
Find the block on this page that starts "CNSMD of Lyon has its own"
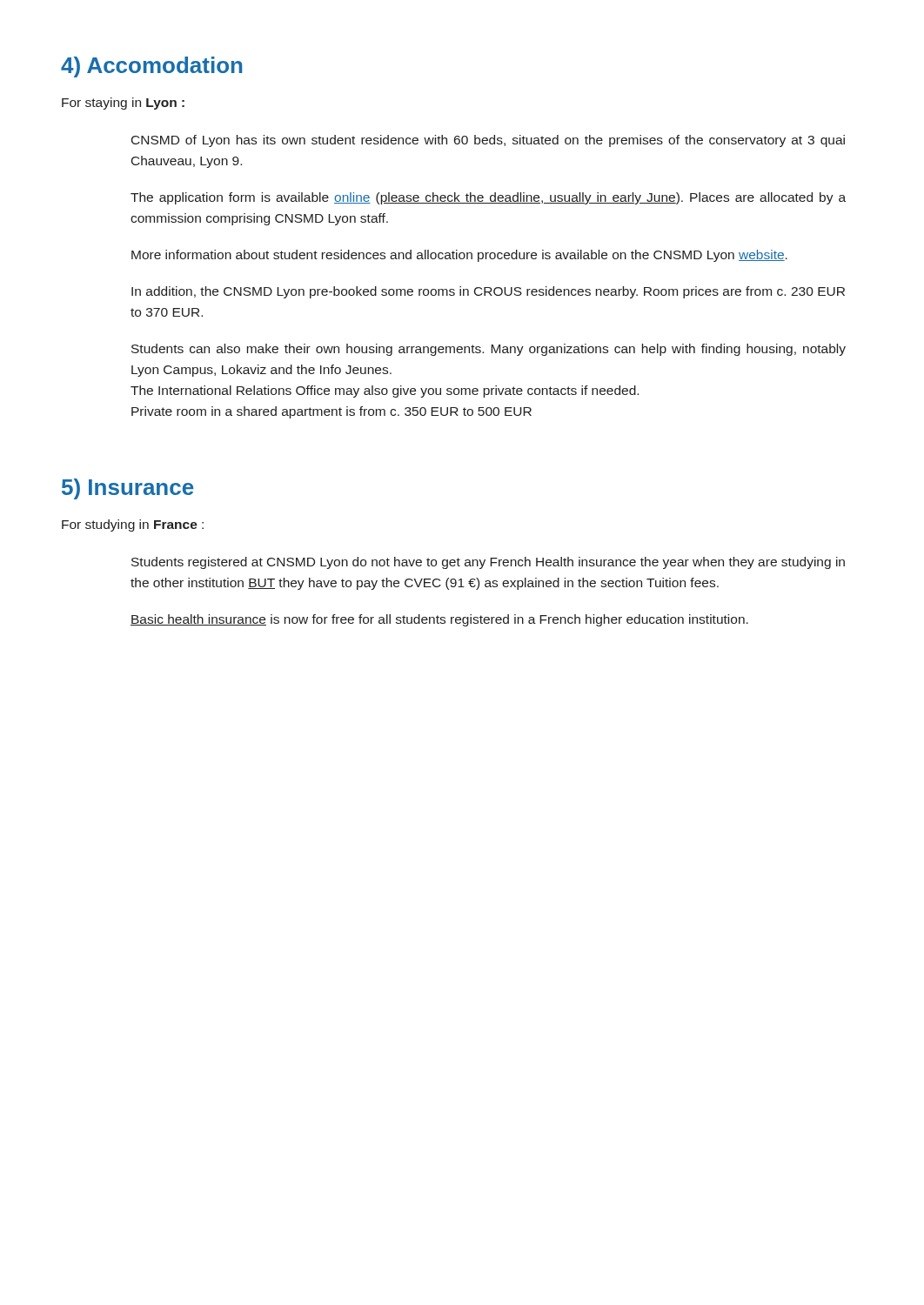[x=488, y=150]
